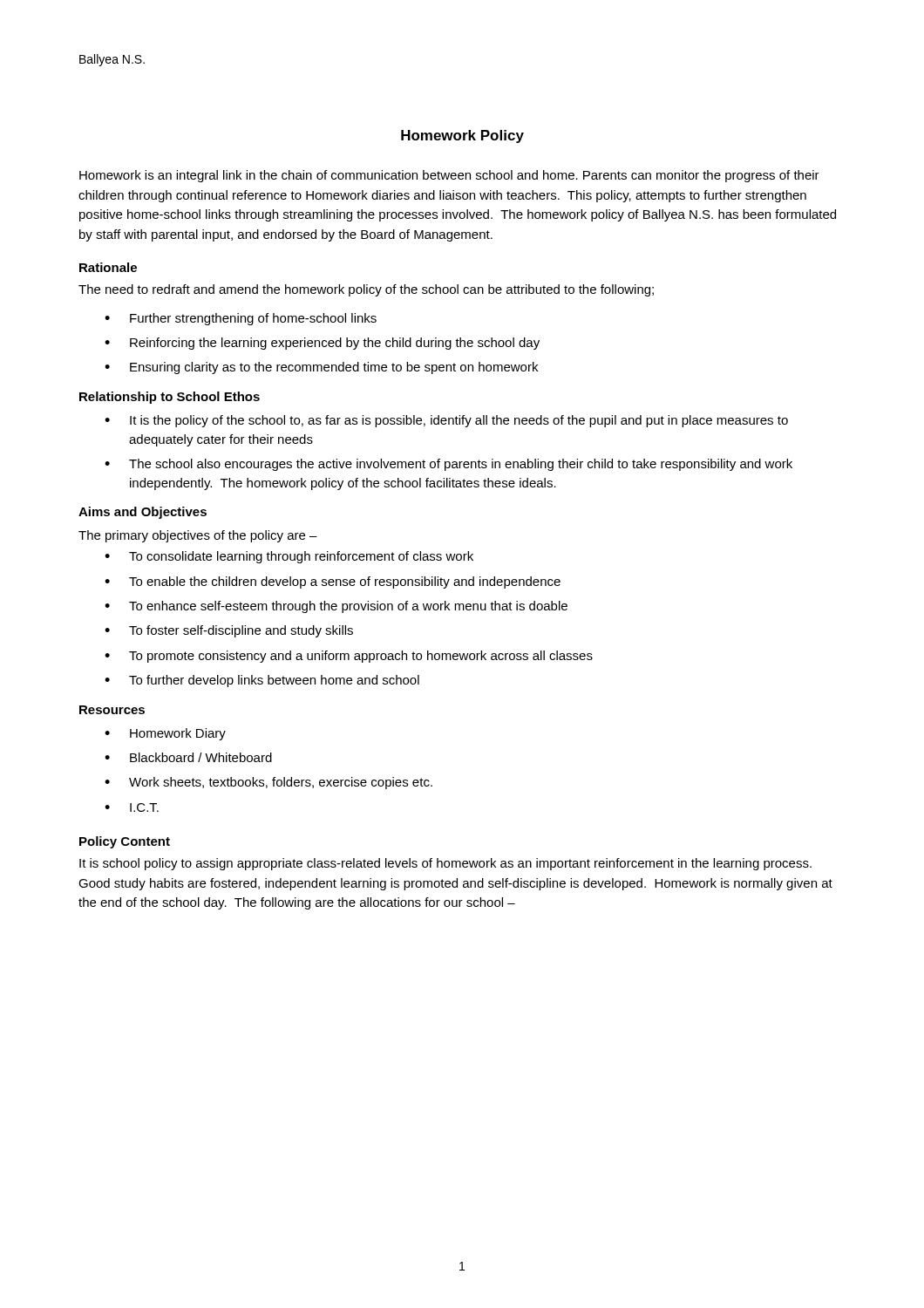Point to the block beginning "• Reinforcing the learning experienced by"
924x1308 pixels.
[x=462, y=343]
